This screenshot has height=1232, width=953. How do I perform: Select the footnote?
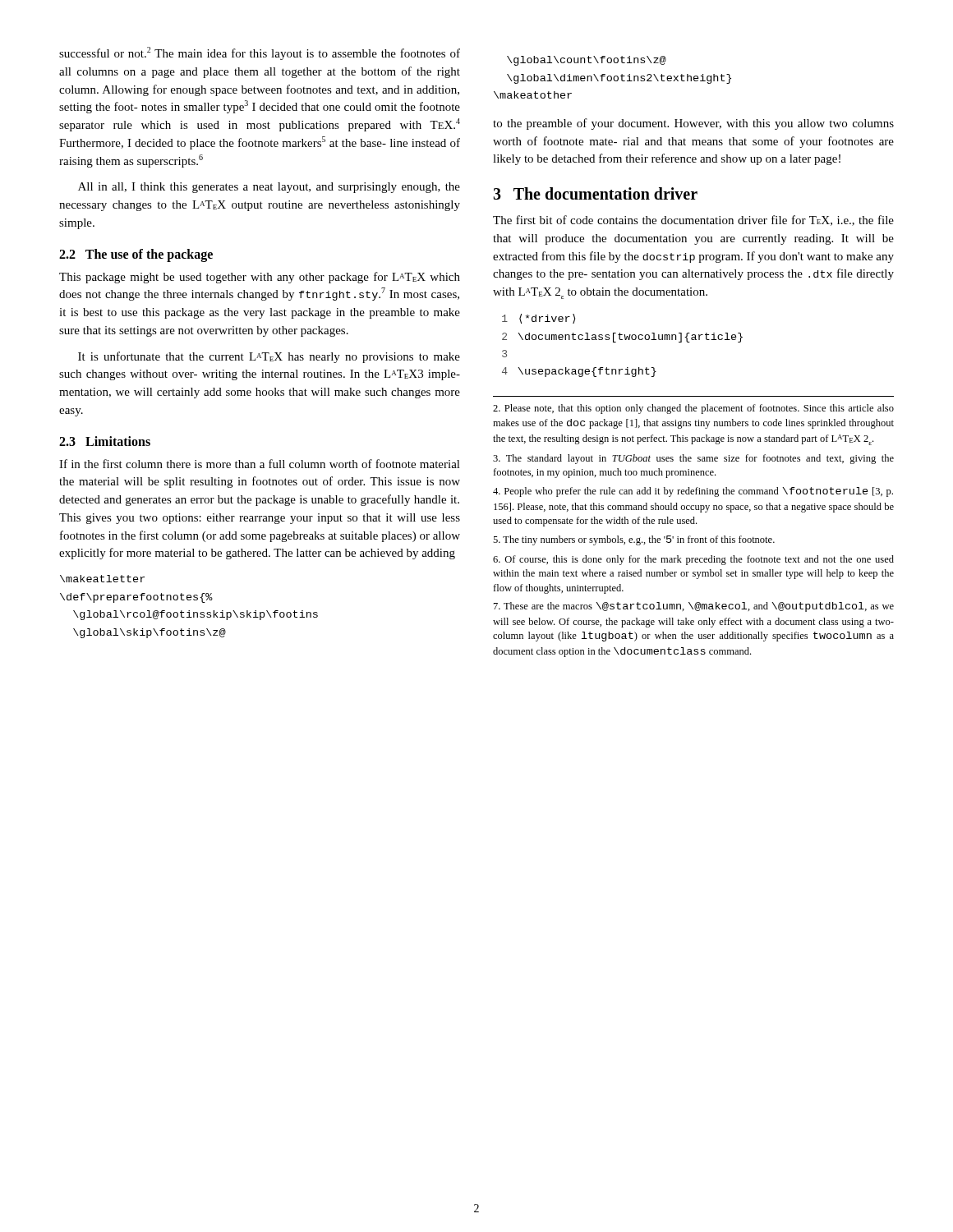(x=693, y=528)
